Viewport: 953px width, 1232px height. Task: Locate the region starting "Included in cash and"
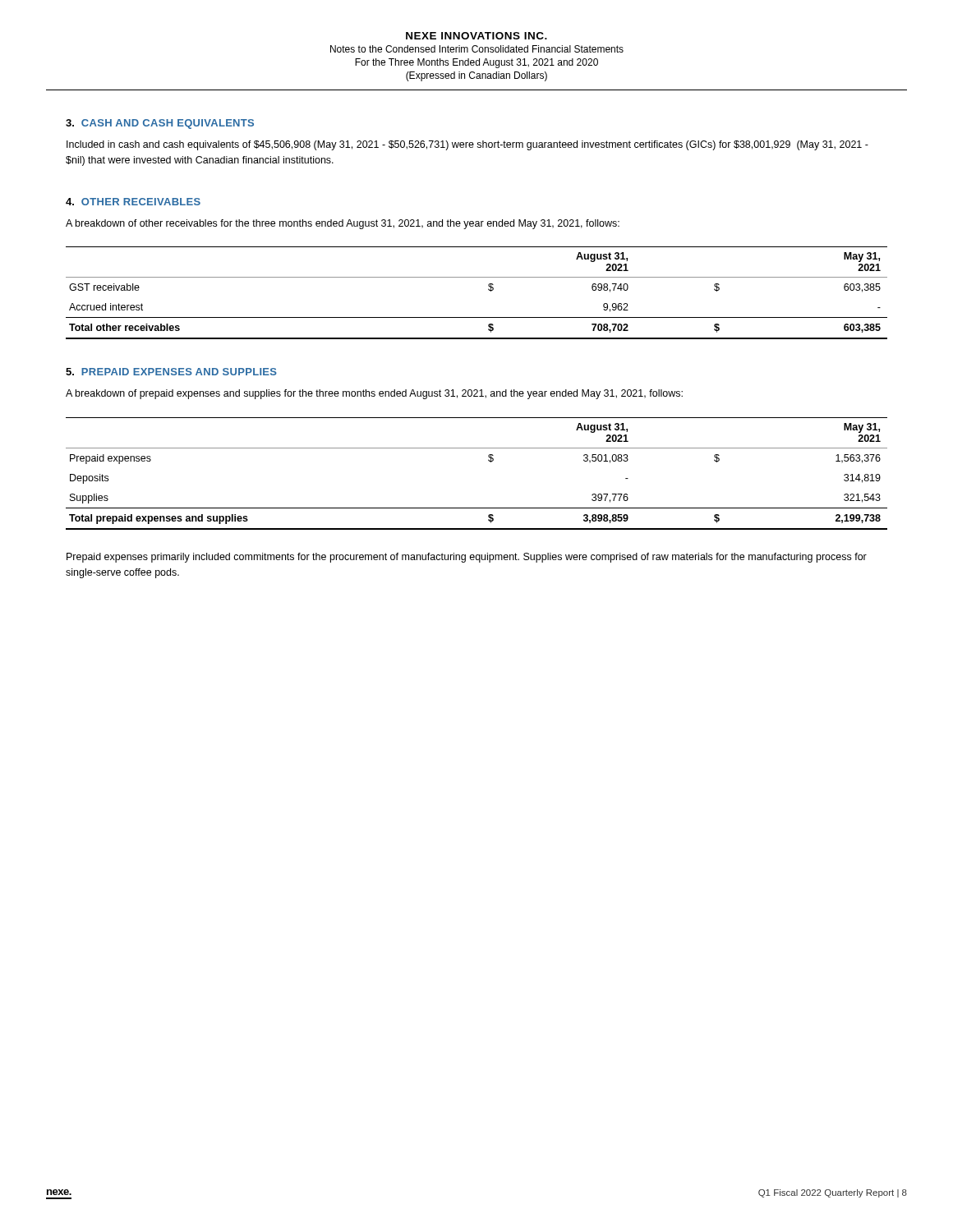coord(467,153)
